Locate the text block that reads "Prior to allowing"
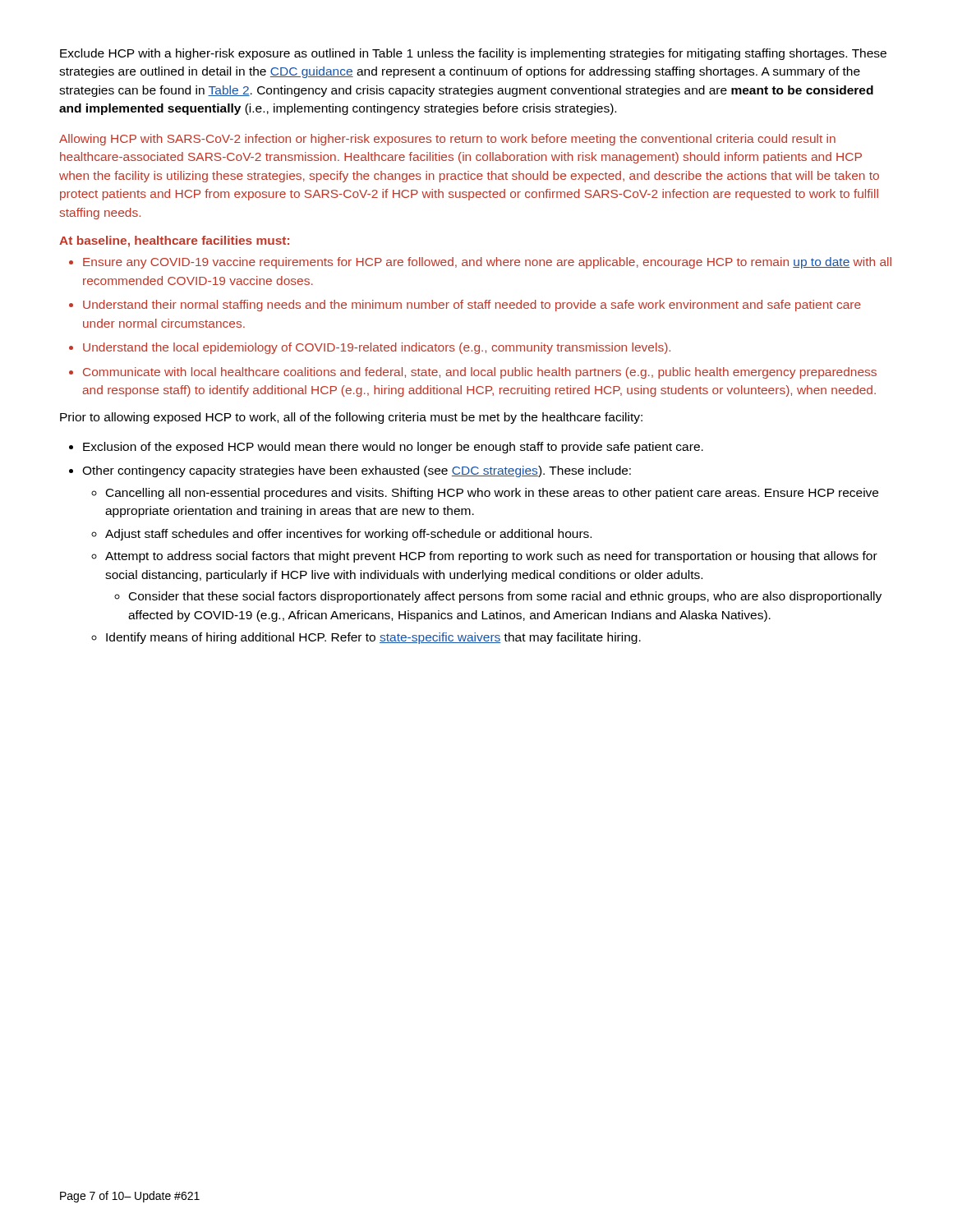This screenshot has height=1232, width=953. click(x=351, y=416)
